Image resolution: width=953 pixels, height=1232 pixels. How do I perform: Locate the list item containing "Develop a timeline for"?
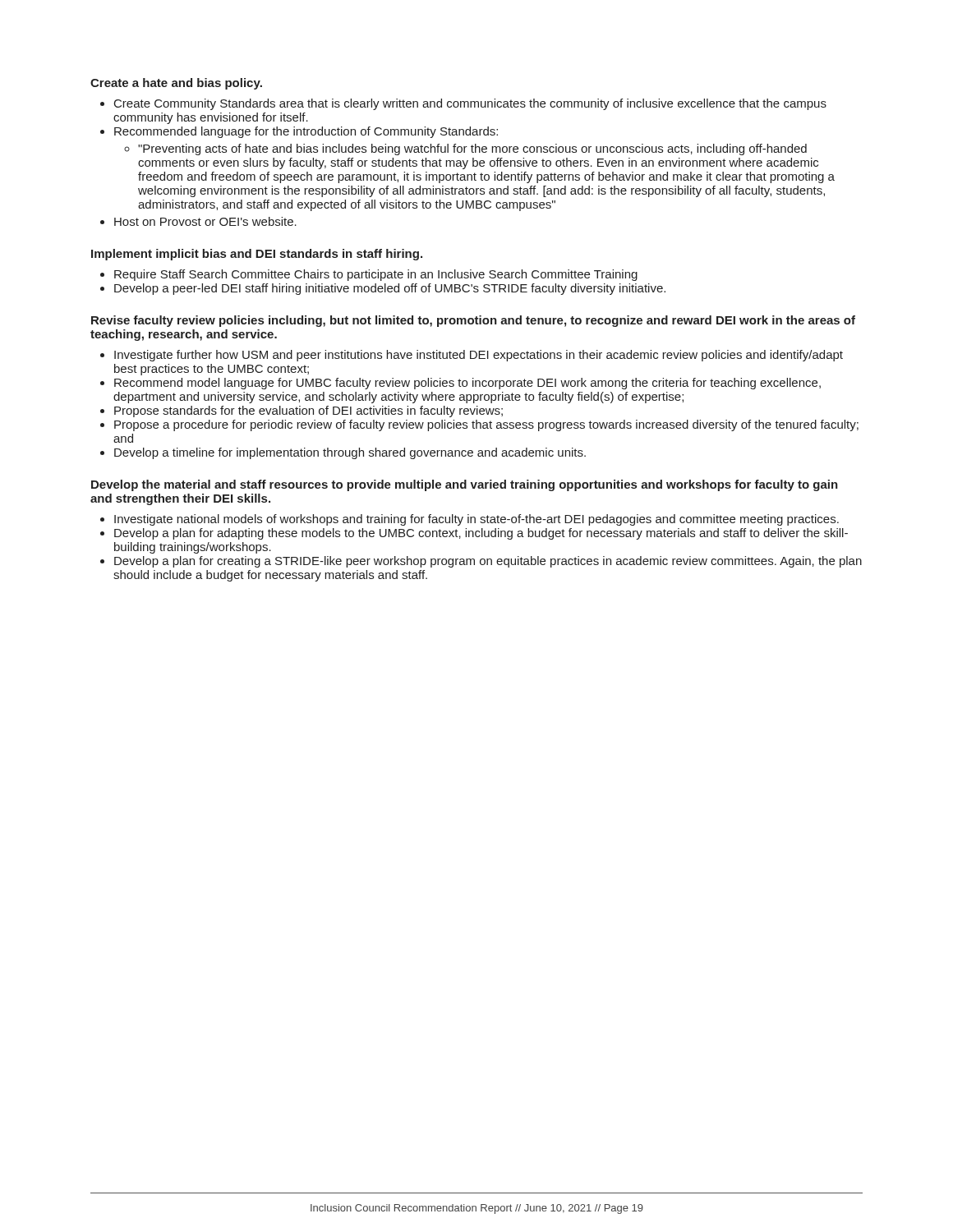[x=488, y=452]
